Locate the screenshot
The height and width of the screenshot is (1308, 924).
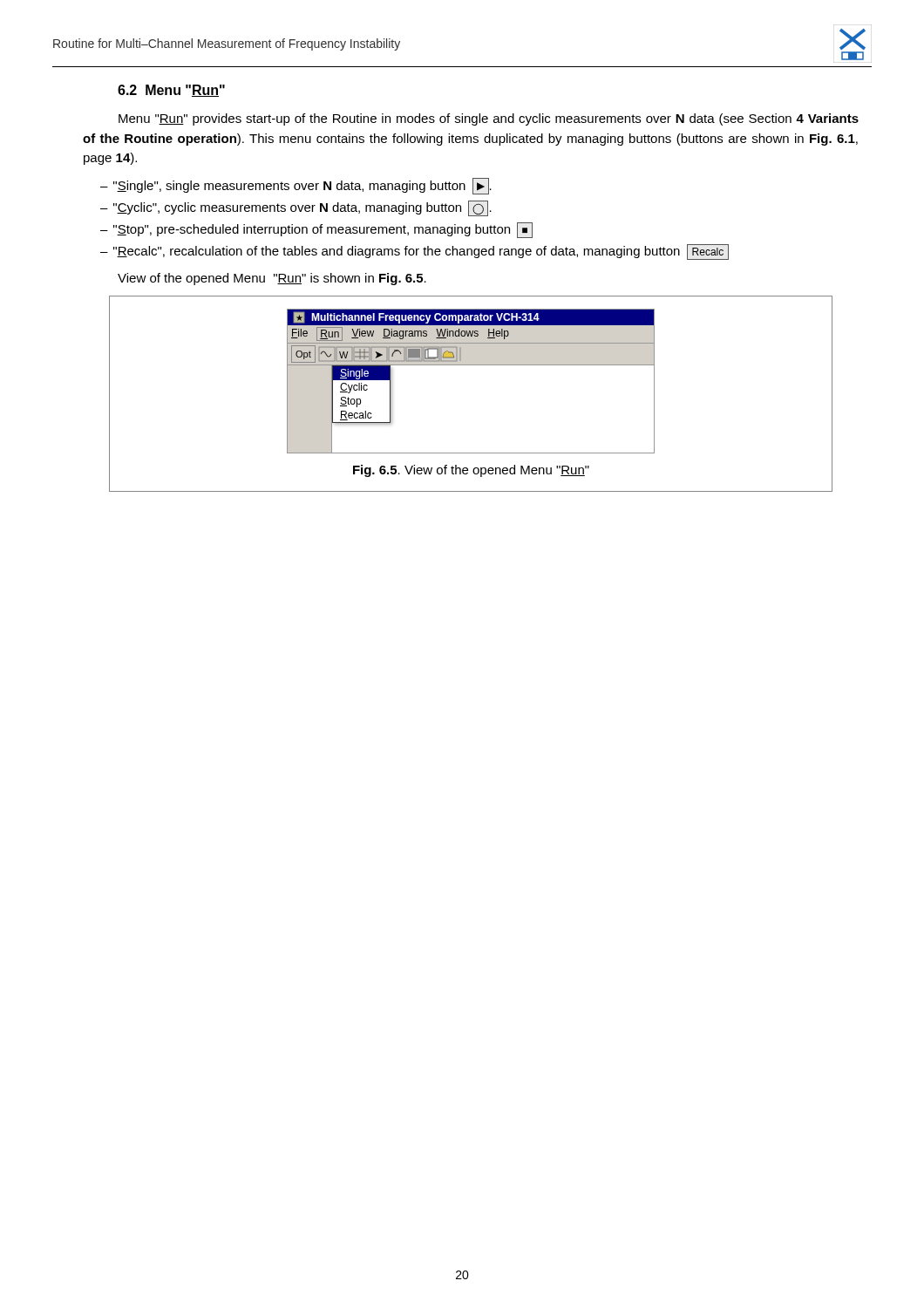pyautogui.click(x=471, y=393)
